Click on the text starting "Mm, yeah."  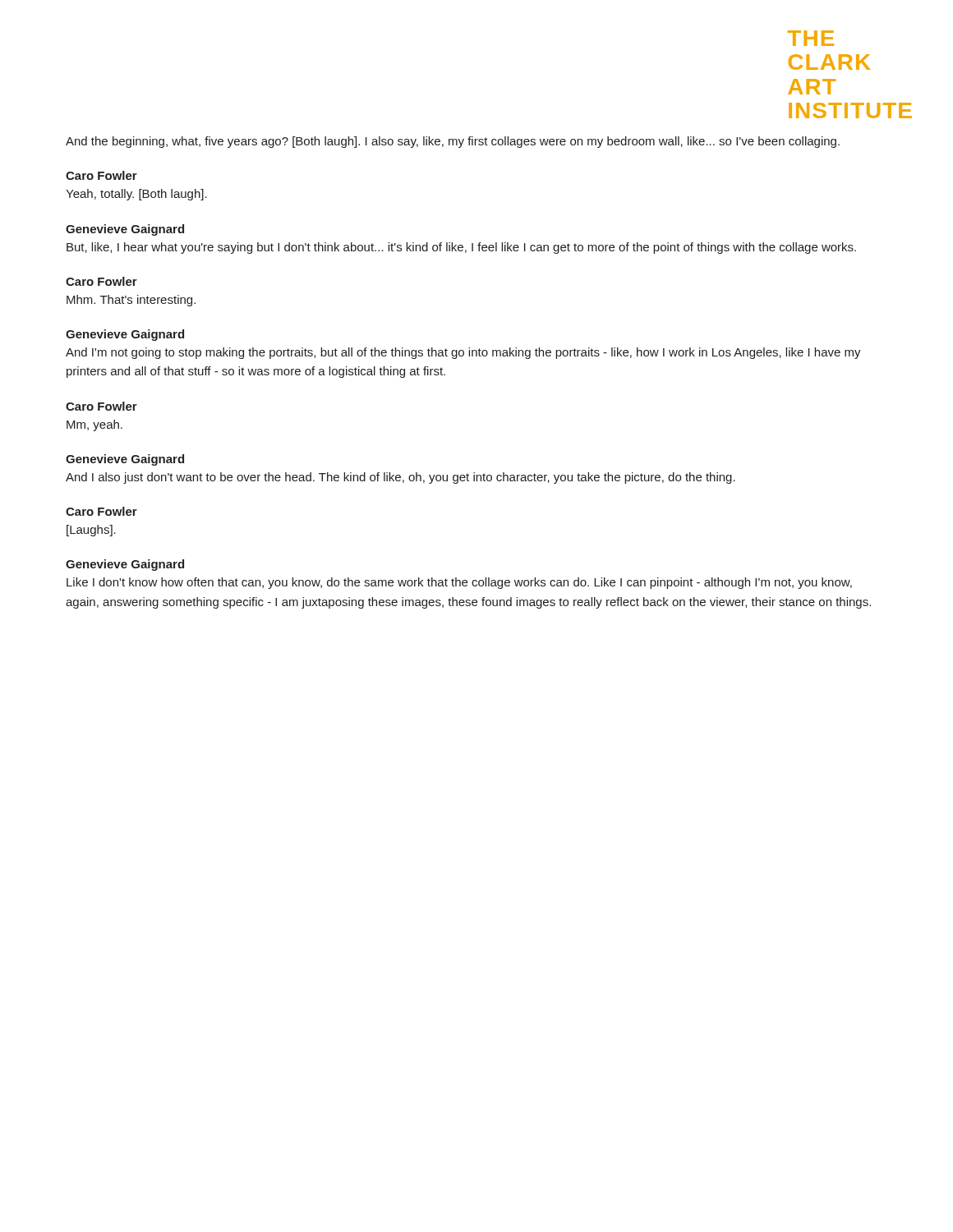[x=94, y=424]
